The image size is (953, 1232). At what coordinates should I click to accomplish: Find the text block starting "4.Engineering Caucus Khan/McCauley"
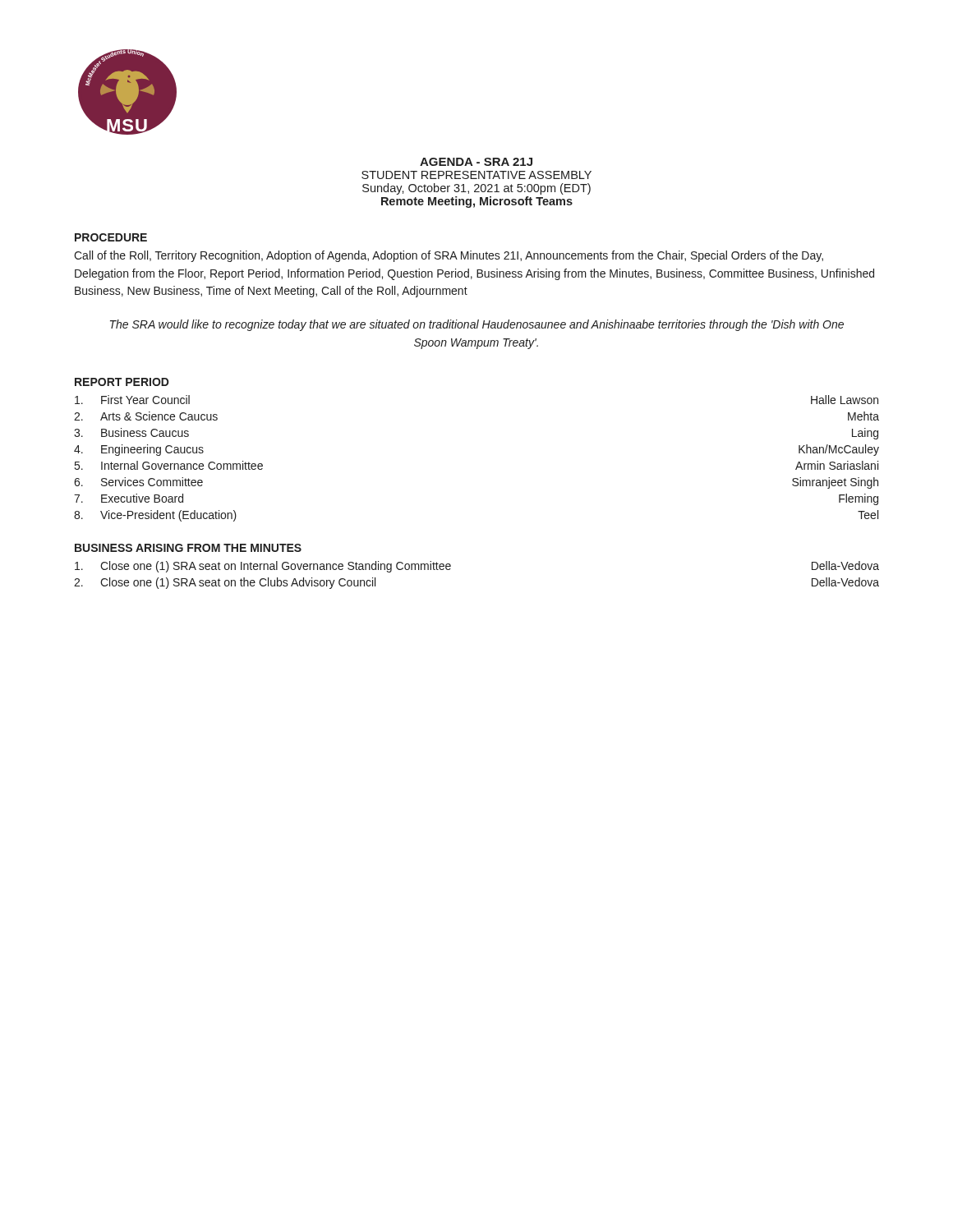(151, 450)
